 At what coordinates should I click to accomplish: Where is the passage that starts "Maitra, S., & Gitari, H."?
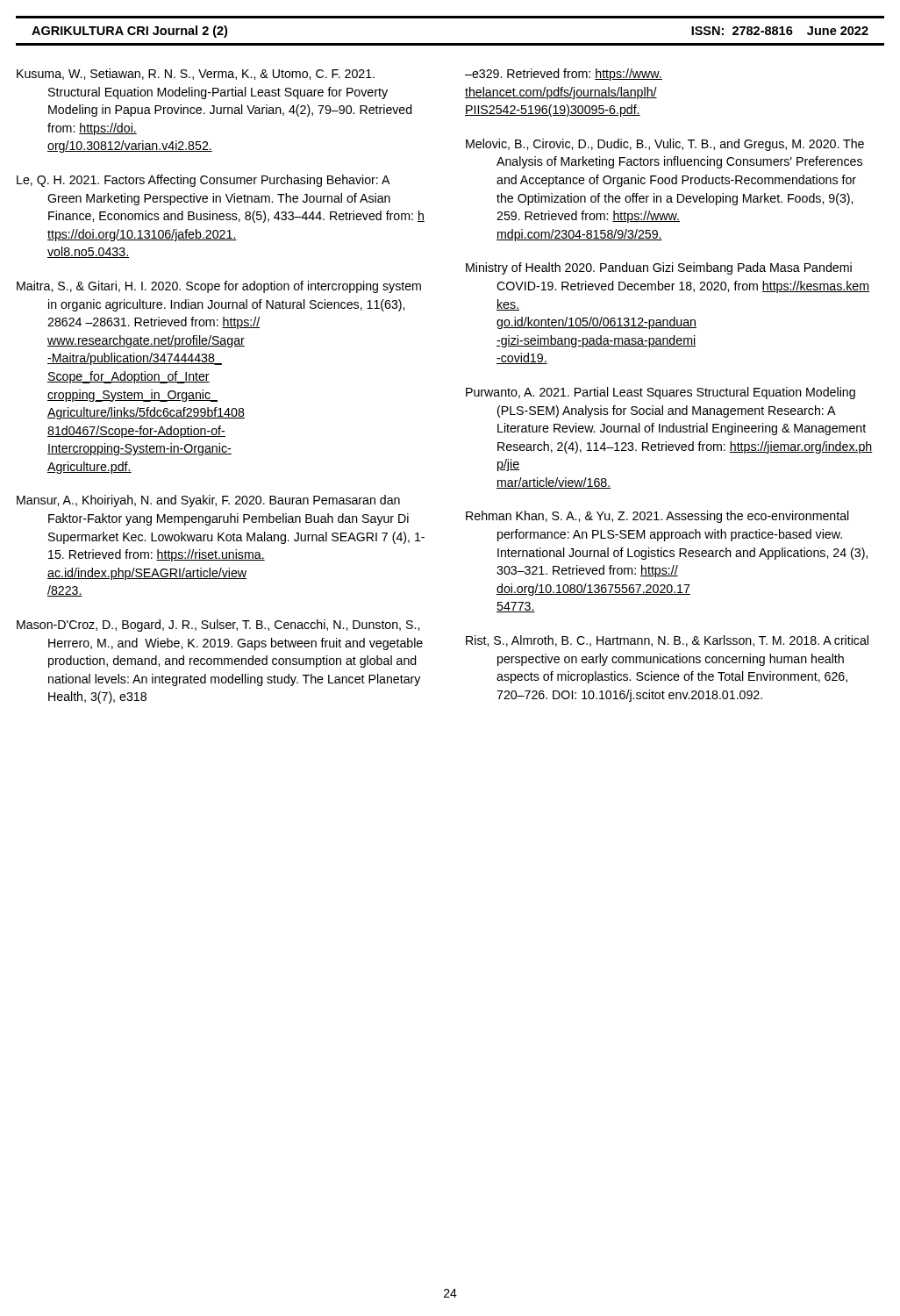click(x=219, y=376)
